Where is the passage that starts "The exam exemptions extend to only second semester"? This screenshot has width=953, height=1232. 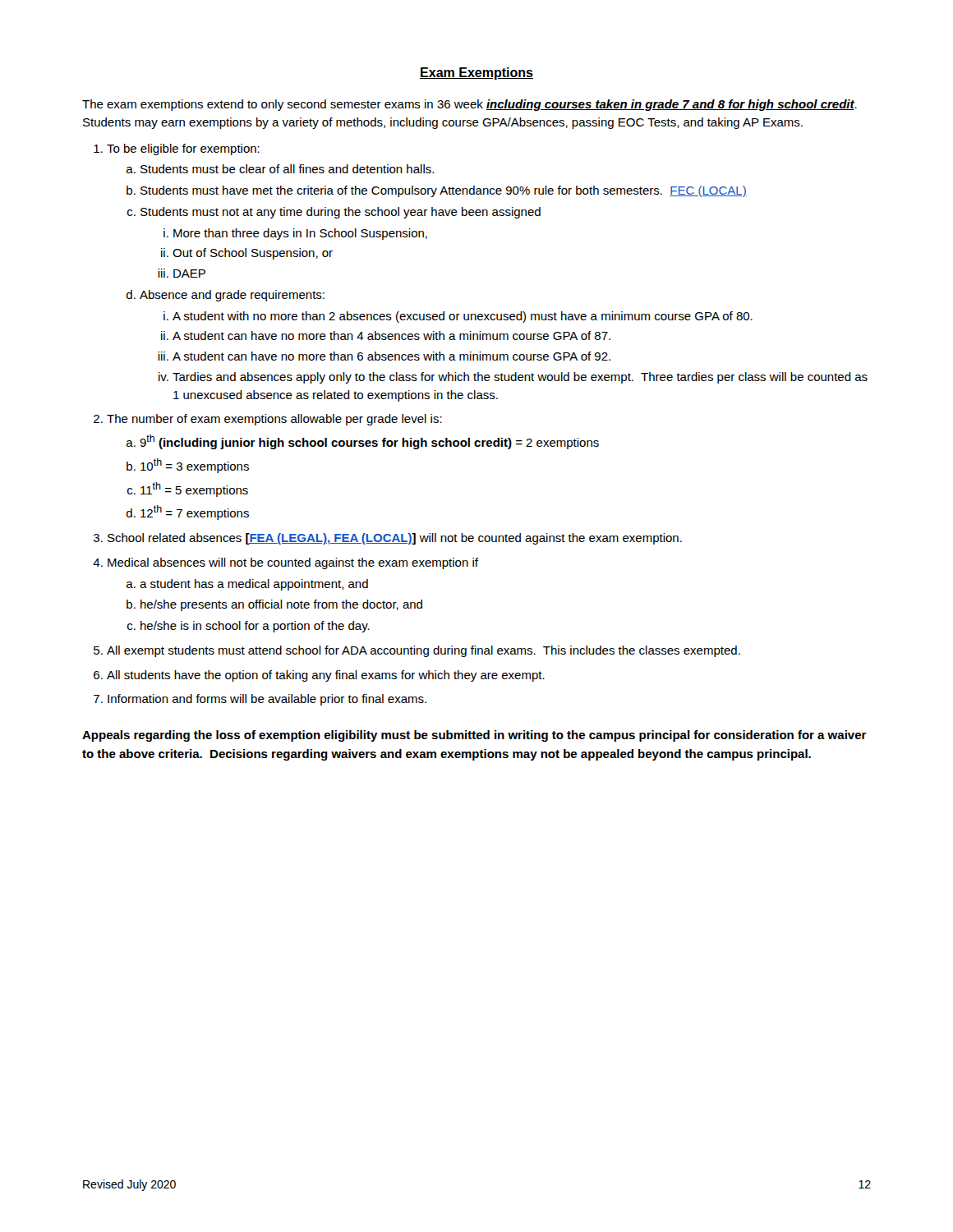[470, 113]
